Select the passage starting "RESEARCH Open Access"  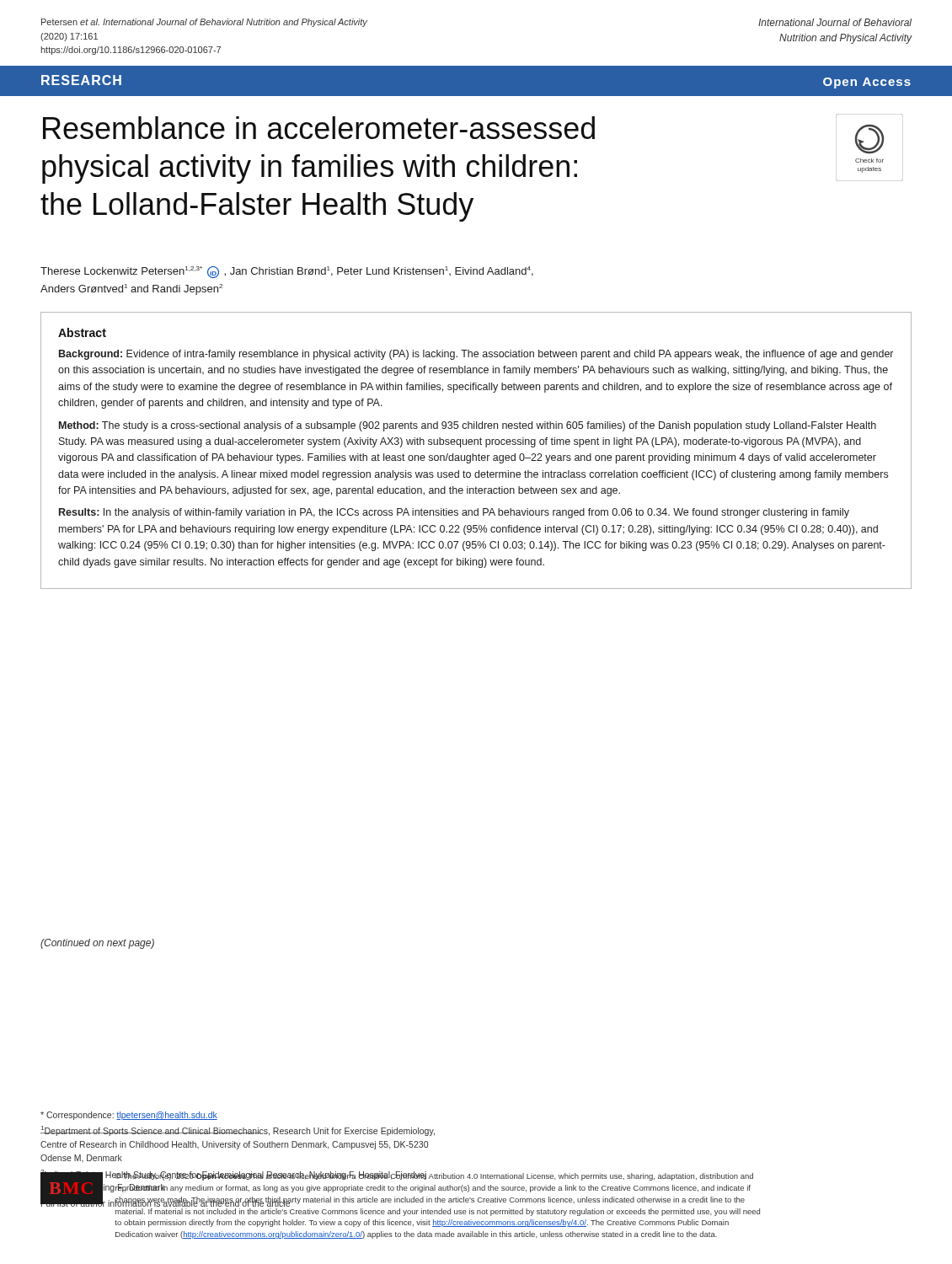click(x=86, y=81)
